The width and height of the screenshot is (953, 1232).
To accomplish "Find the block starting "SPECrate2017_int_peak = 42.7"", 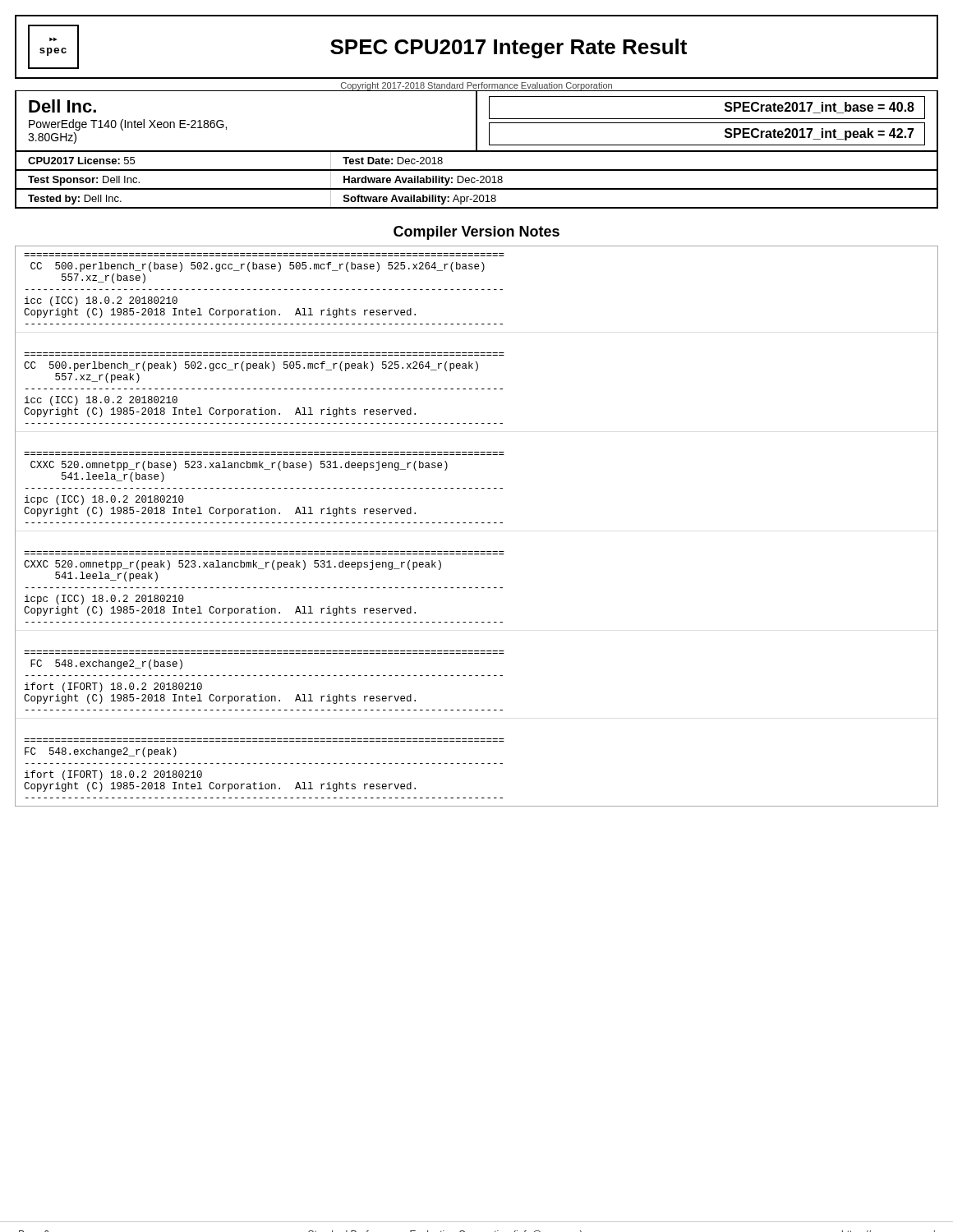I will pyautogui.click(x=819, y=133).
